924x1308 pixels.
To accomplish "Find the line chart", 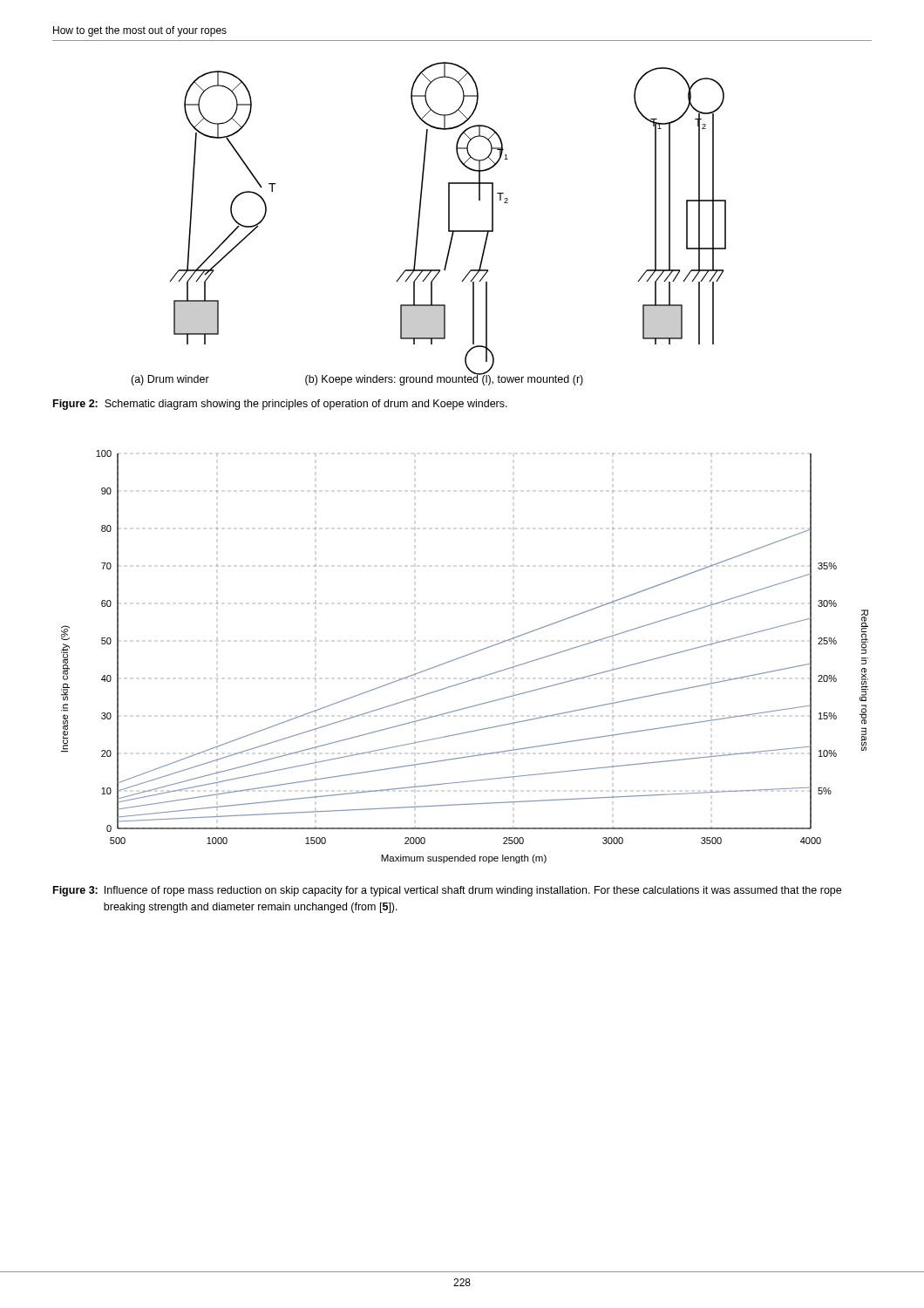I will pos(462,658).
